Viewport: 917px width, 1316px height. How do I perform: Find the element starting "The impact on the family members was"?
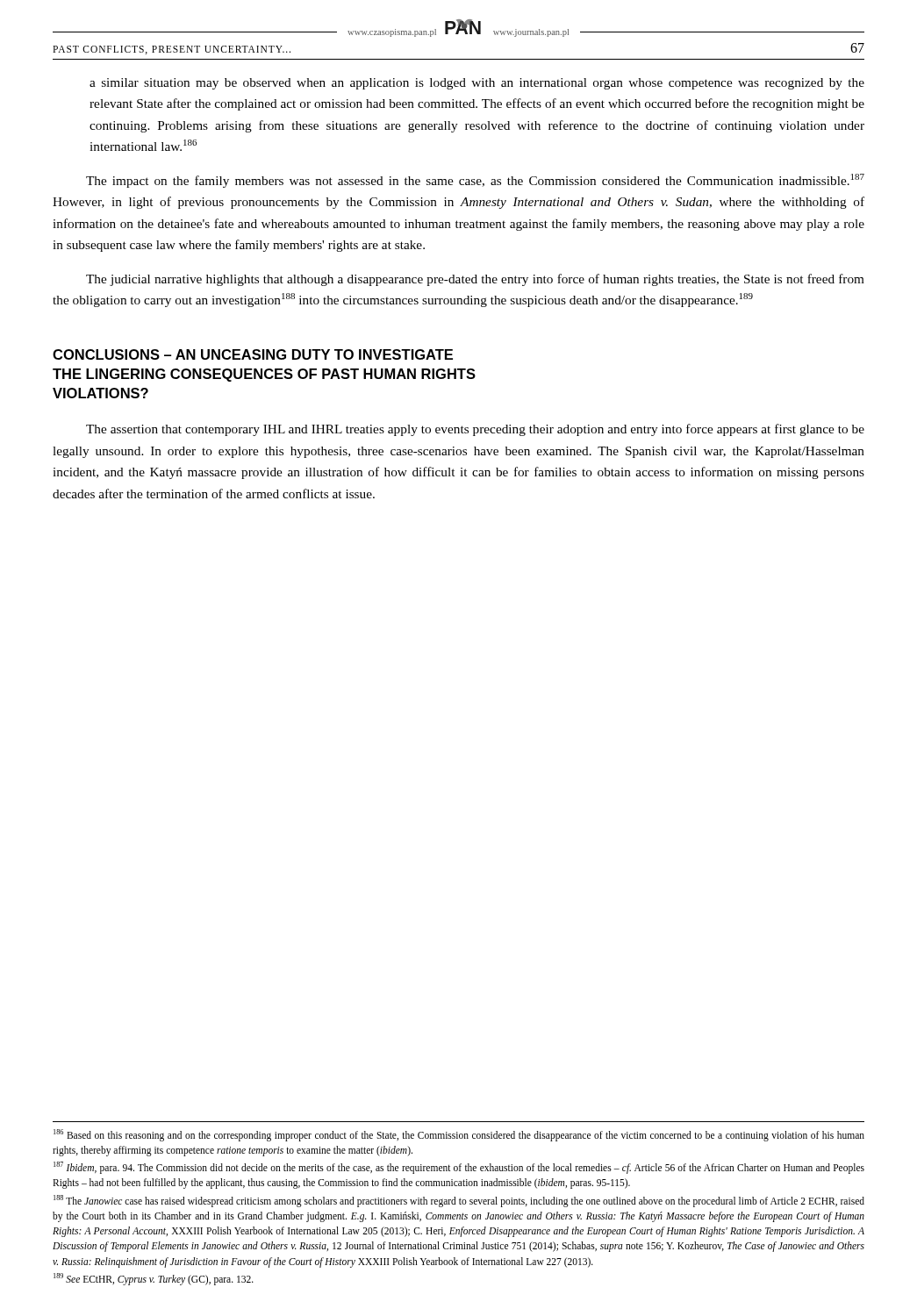[x=458, y=211]
